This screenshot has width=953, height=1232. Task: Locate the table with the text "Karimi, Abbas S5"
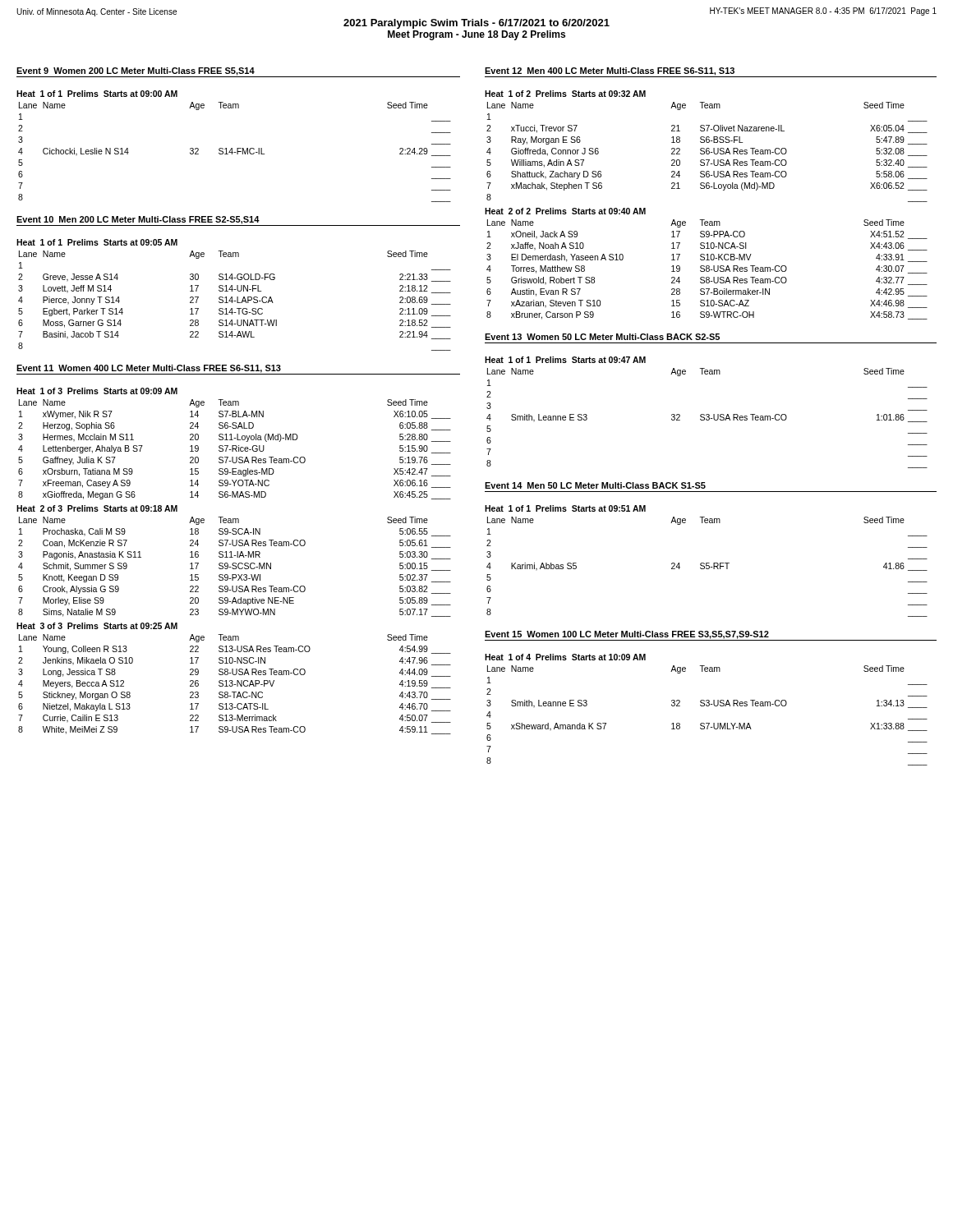tap(711, 561)
